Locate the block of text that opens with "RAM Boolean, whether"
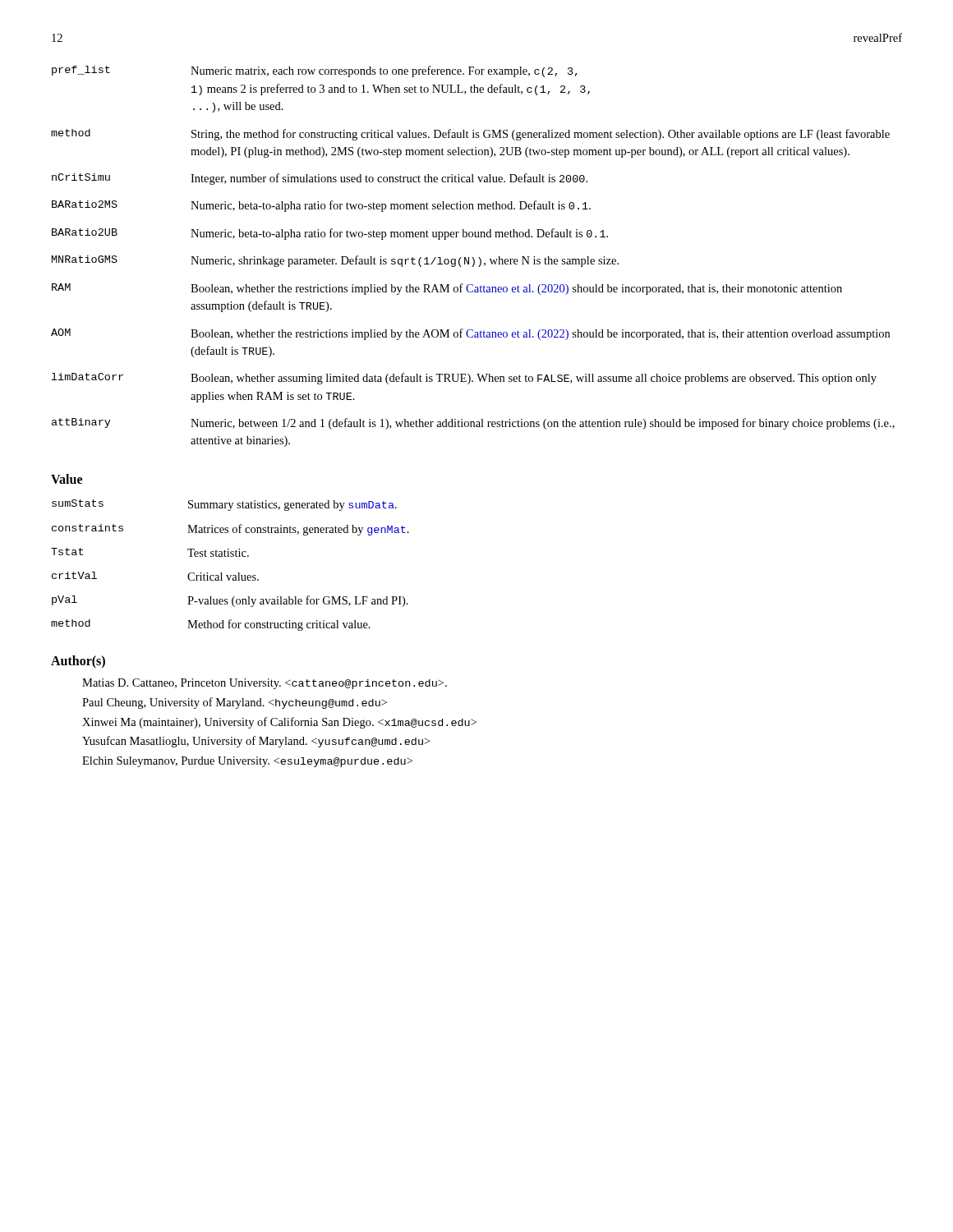This screenshot has width=953, height=1232. (x=476, y=299)
